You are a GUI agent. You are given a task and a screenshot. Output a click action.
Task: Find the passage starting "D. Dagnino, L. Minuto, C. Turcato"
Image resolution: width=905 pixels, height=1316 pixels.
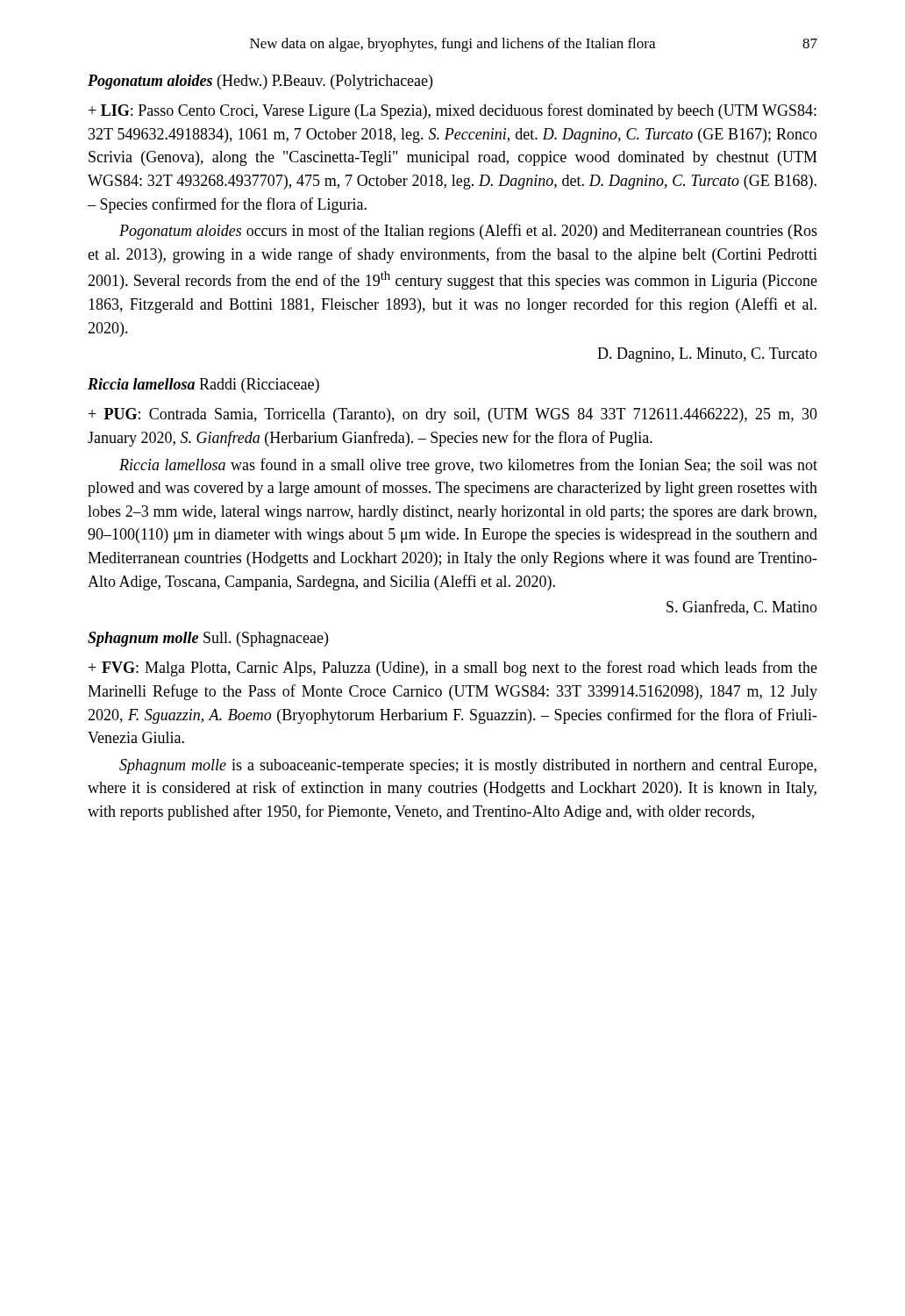coord(707,354)
